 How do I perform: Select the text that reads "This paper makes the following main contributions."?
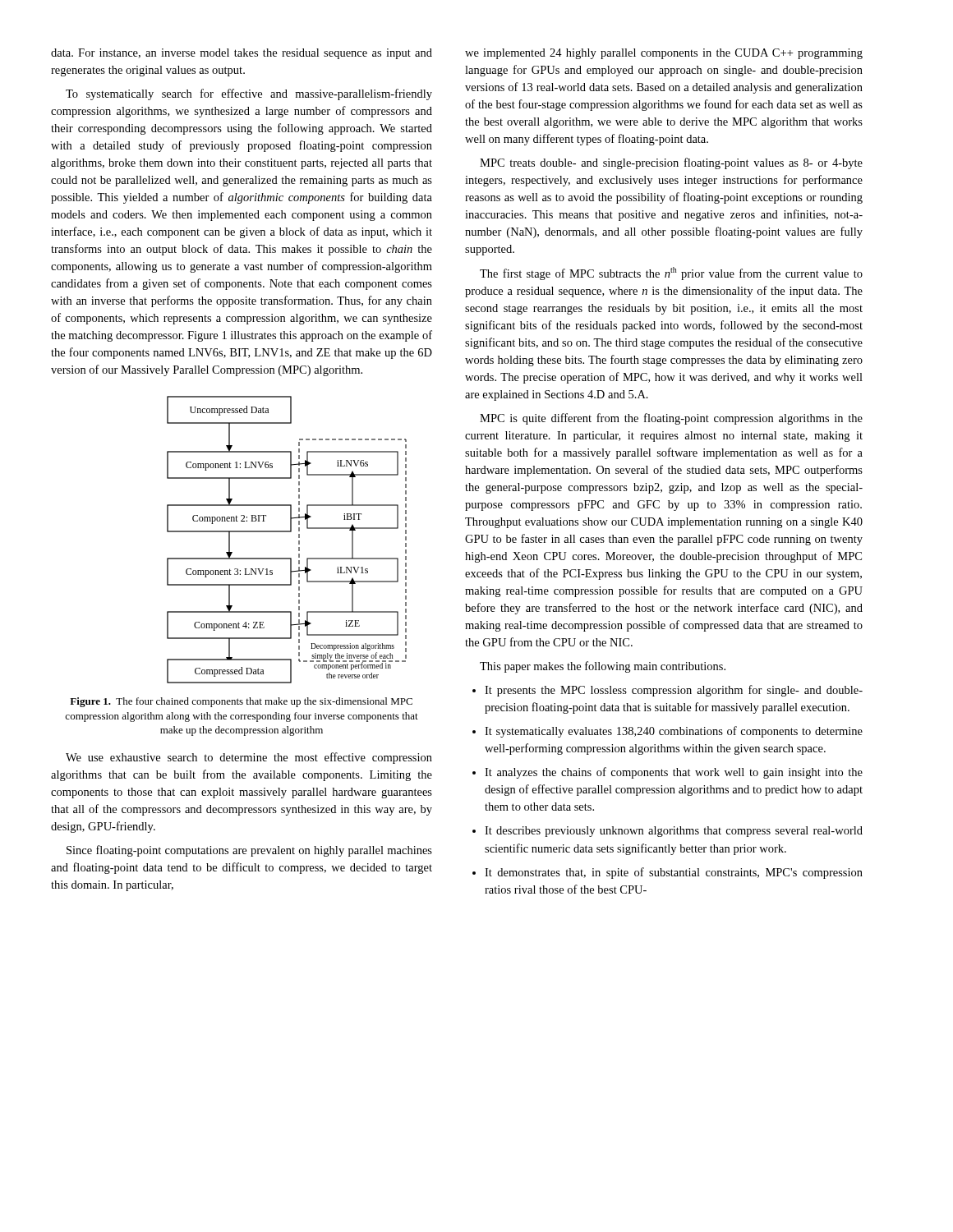664,667
